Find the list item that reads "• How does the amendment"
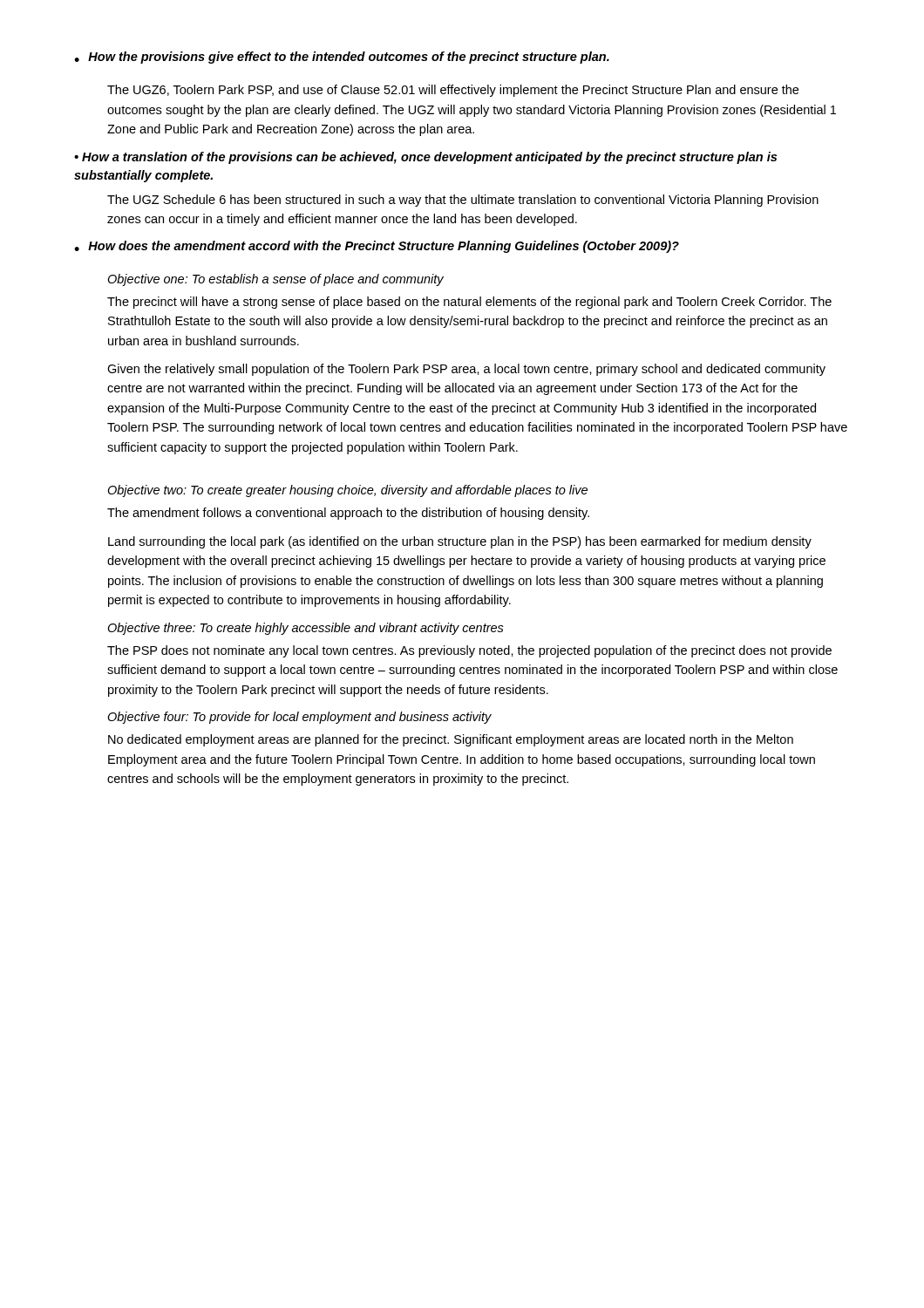This screenshot has height=1308, width=924. 377,249
